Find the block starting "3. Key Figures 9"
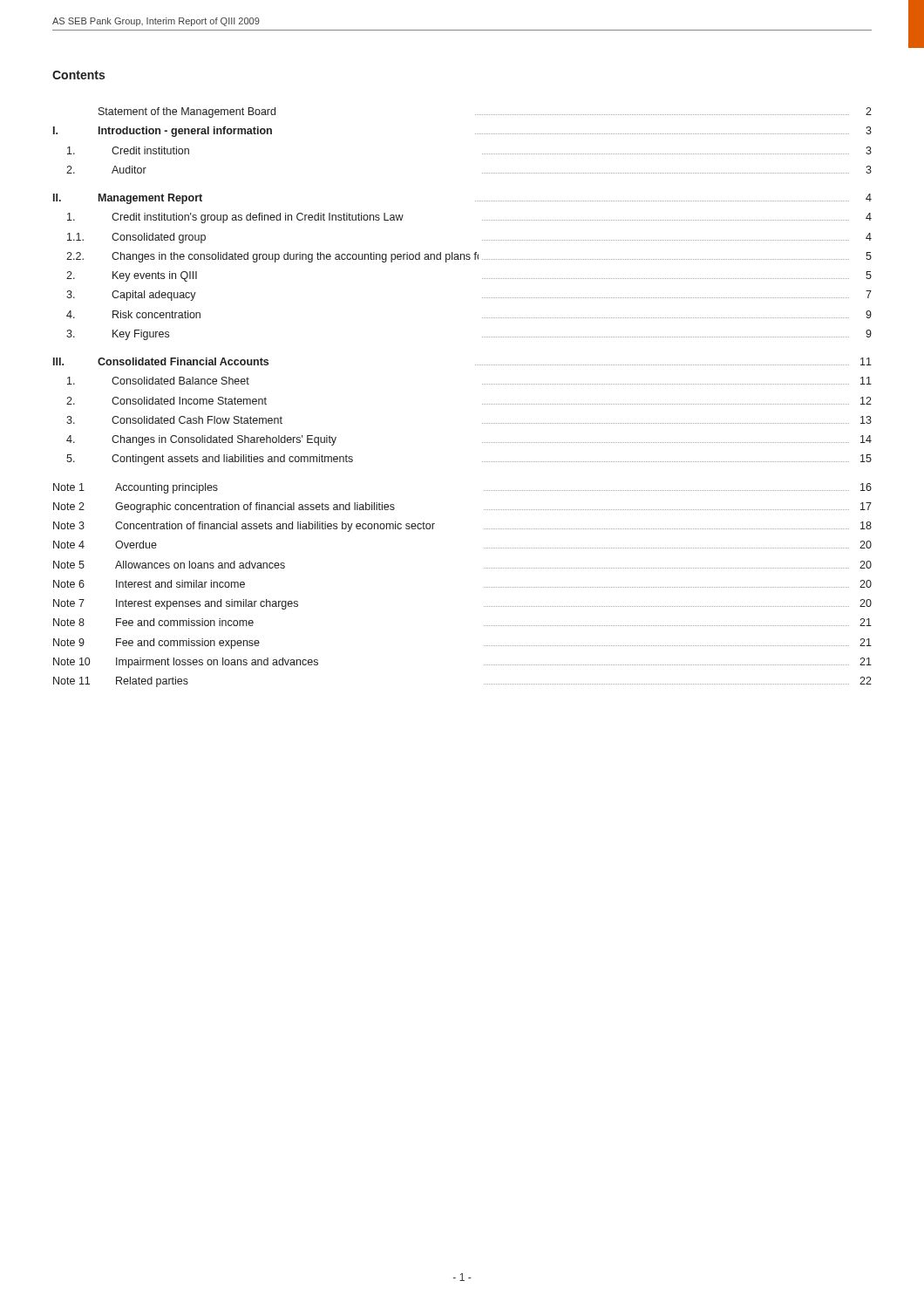The height and width of the screenshot is (1308, 924). point(141,334)
